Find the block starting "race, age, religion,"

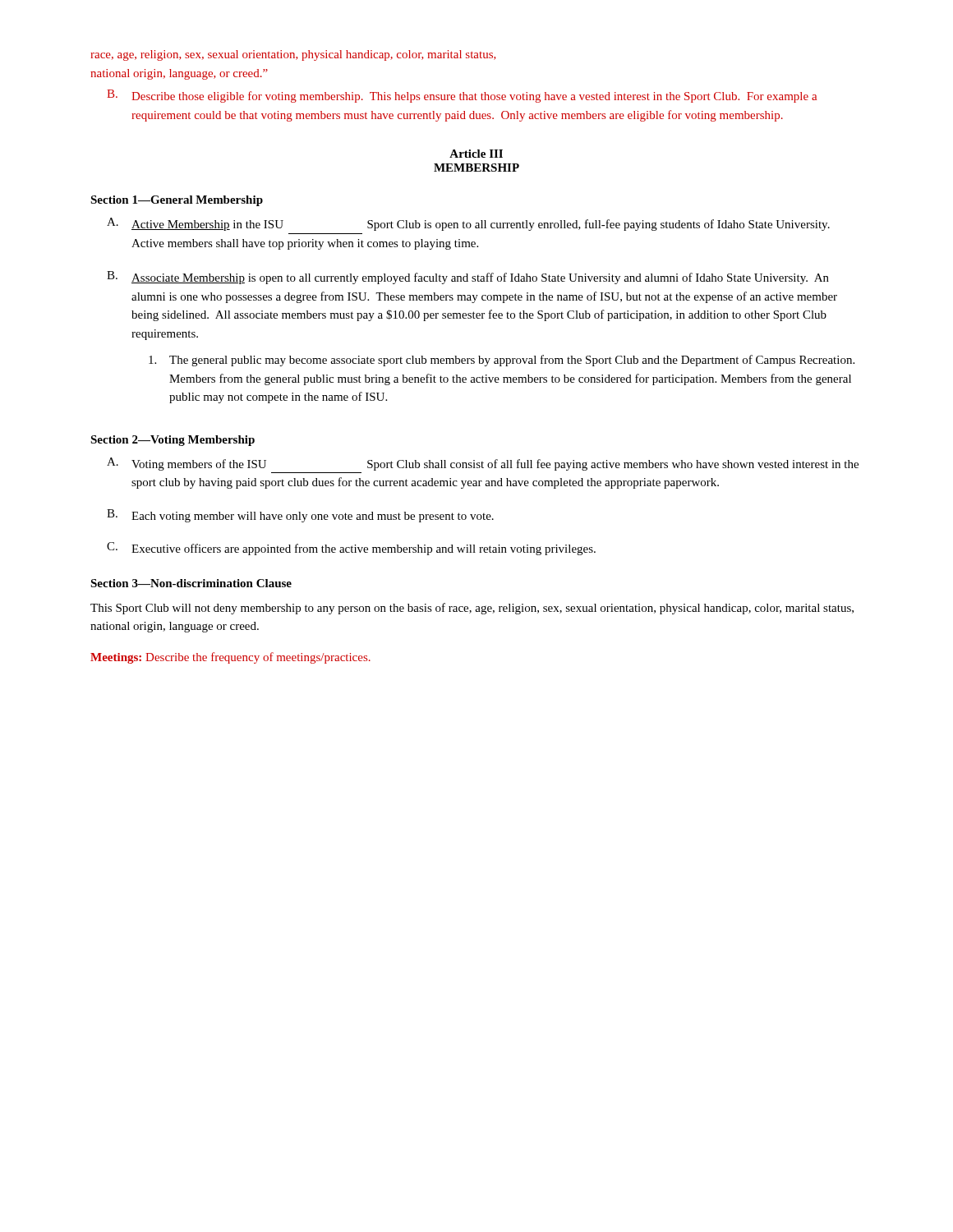293,63
